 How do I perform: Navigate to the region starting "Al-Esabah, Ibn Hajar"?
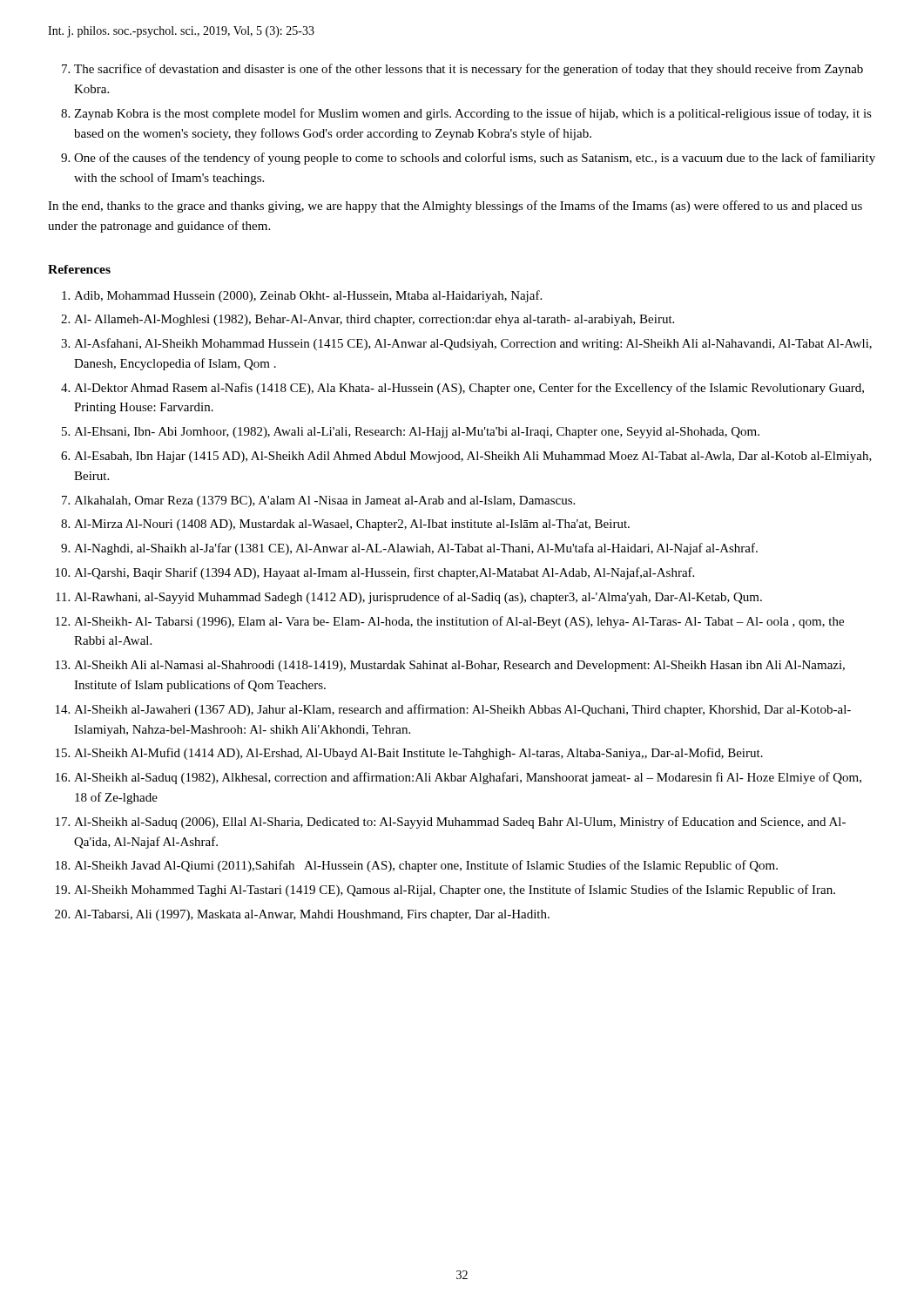coord(475,466)
